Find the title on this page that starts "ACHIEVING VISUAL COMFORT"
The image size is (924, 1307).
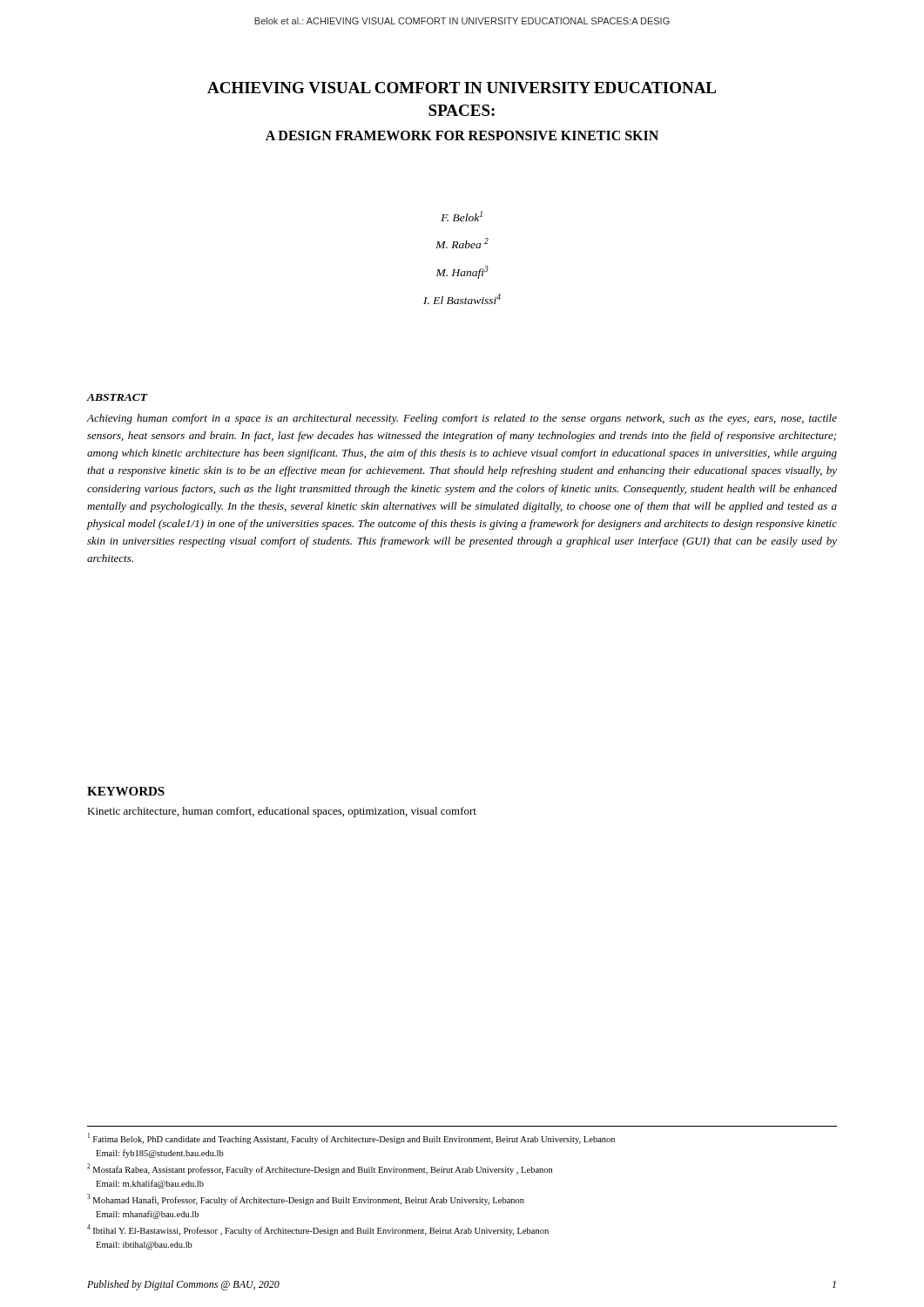(x=462, y=111)
